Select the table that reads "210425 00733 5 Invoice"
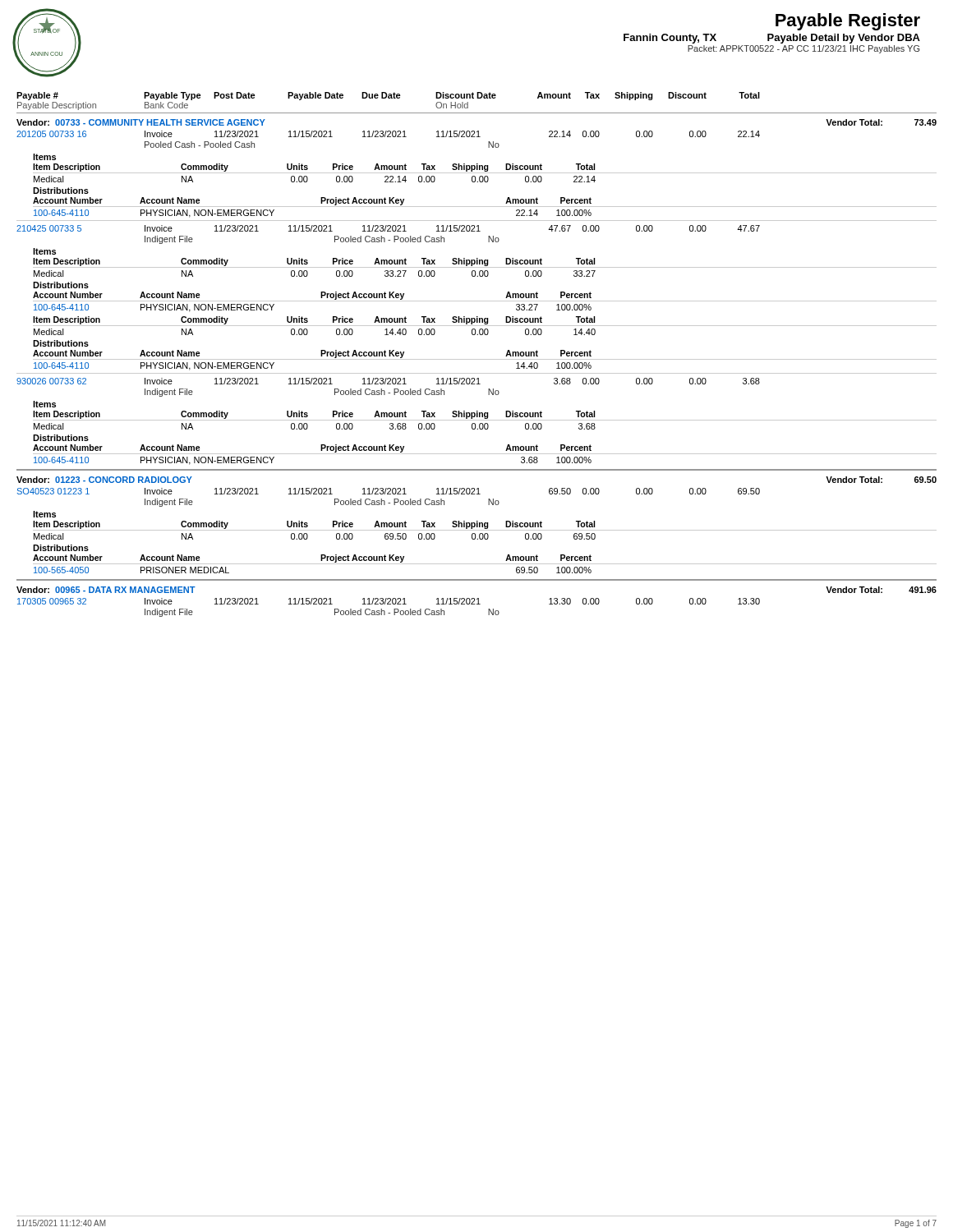 click(476, 297)
